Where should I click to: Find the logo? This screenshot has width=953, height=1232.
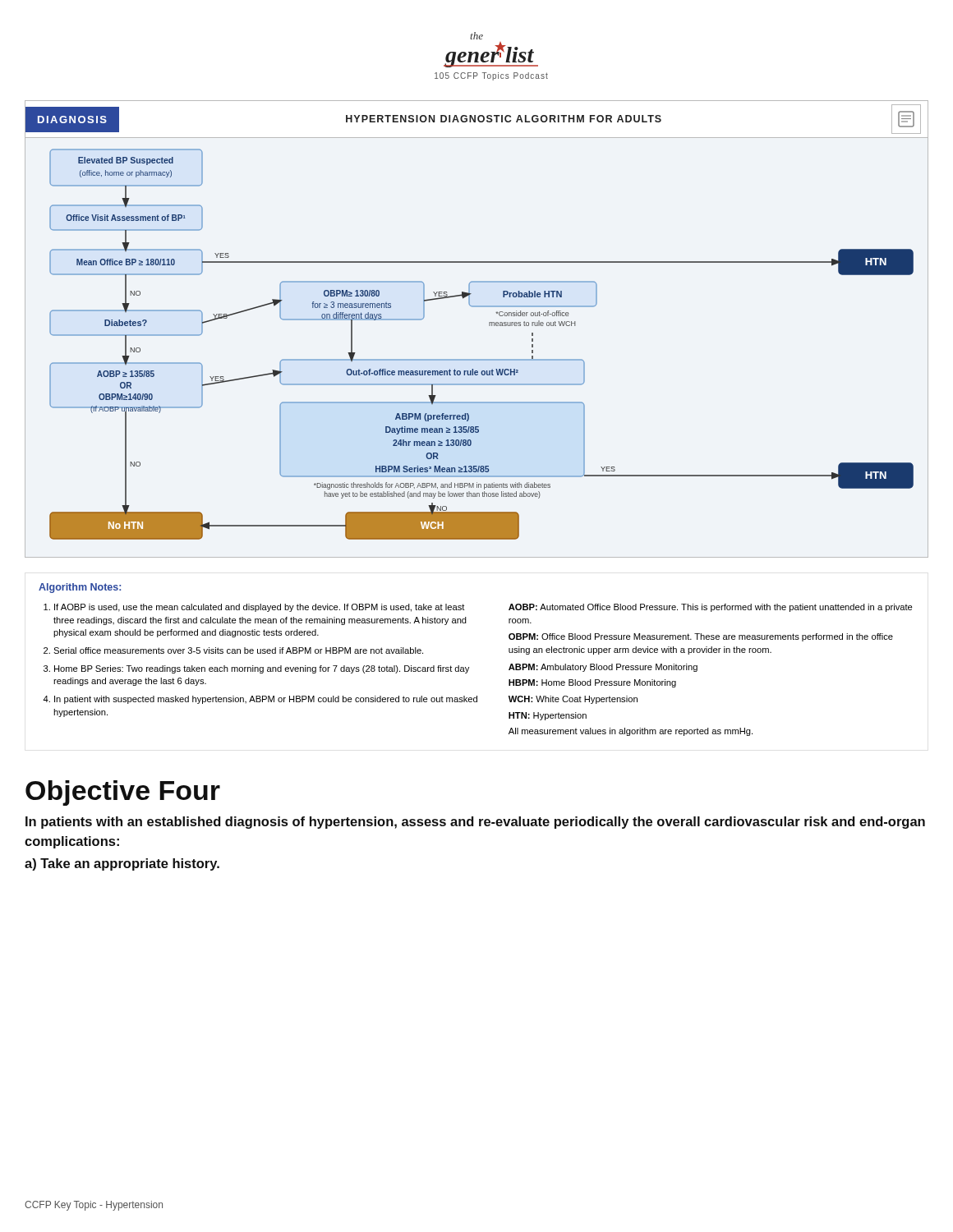[476, 50]
